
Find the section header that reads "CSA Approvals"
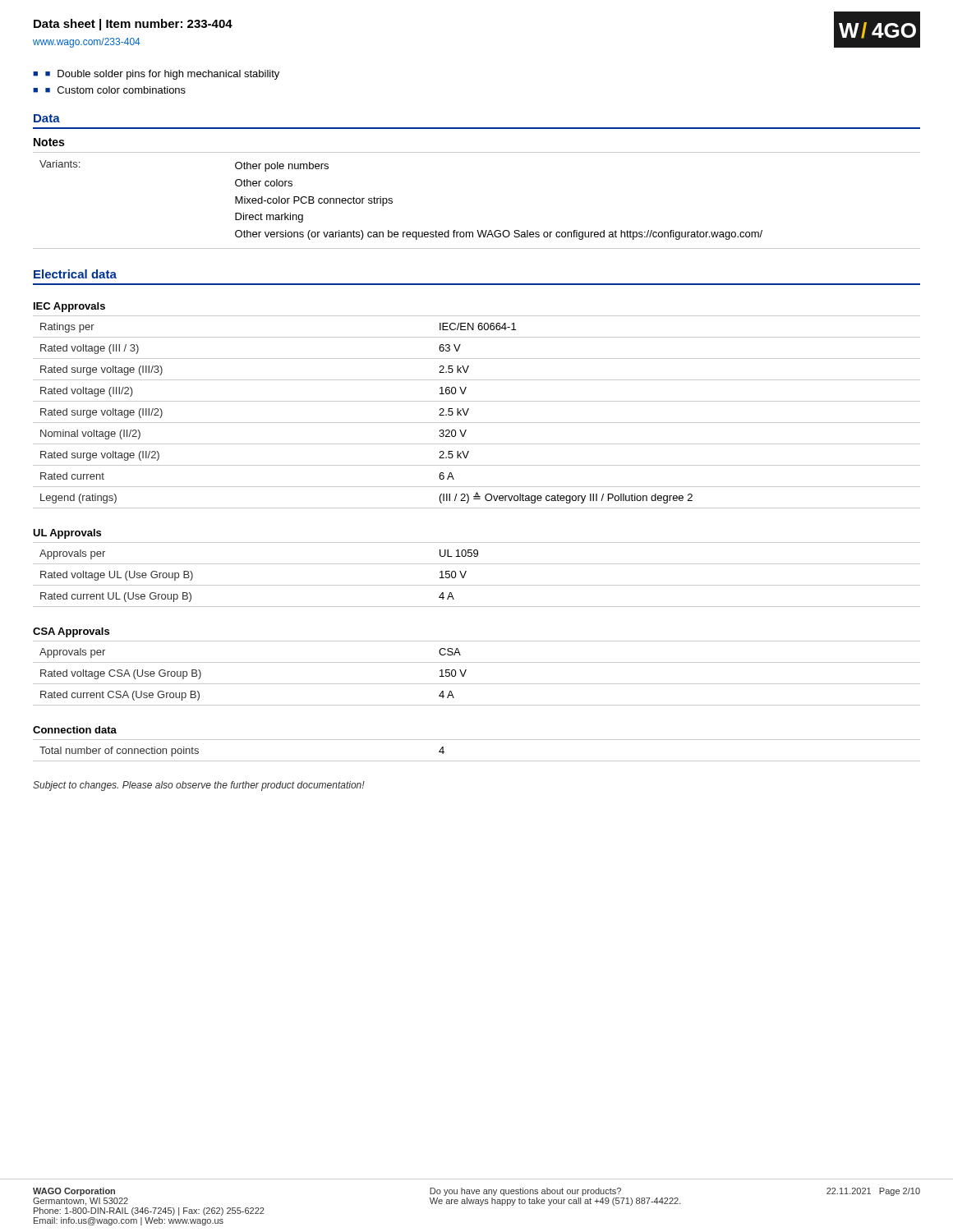(x=71, y=631)
